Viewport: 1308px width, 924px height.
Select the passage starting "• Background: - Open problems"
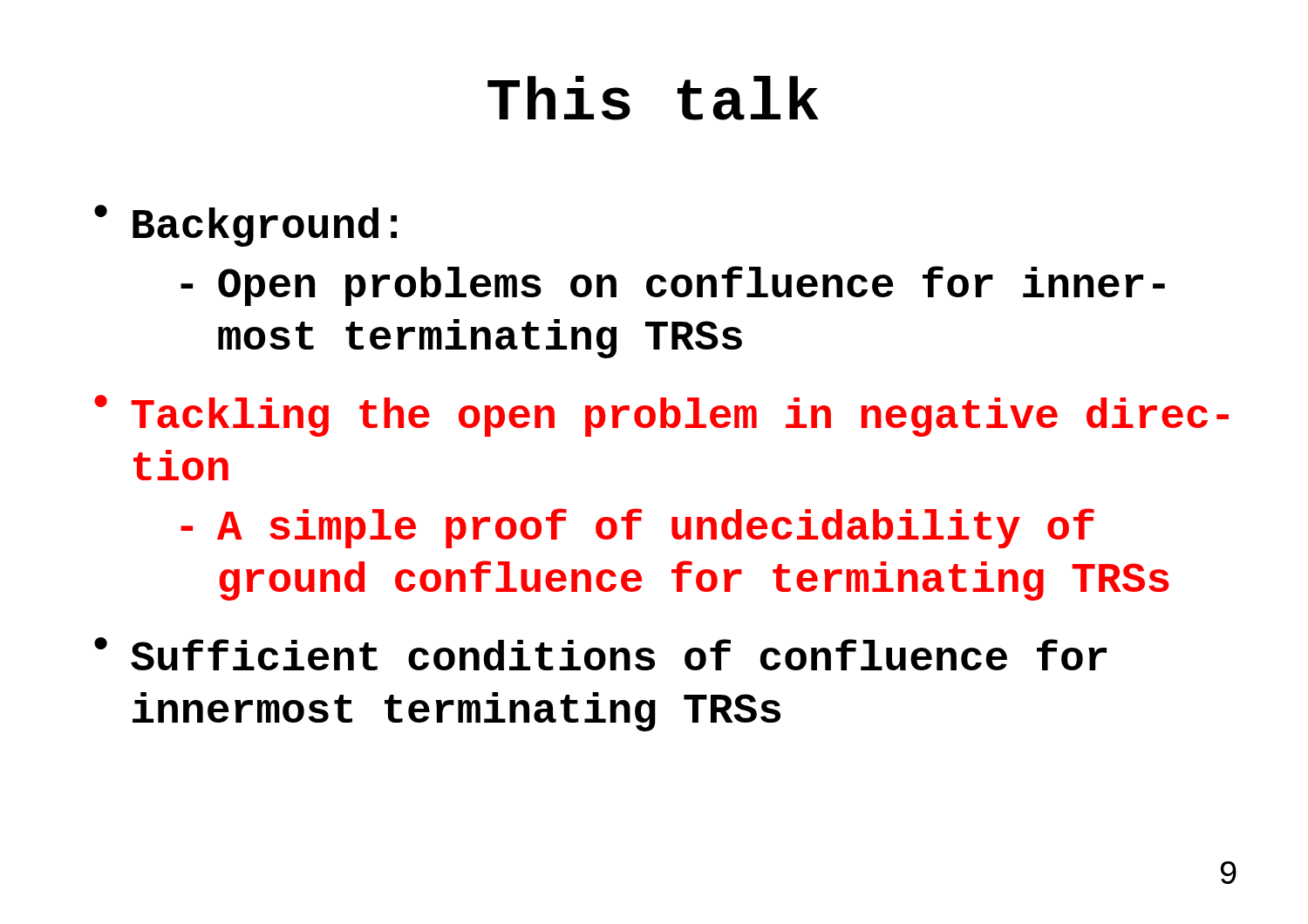click(x=663, y=282)
